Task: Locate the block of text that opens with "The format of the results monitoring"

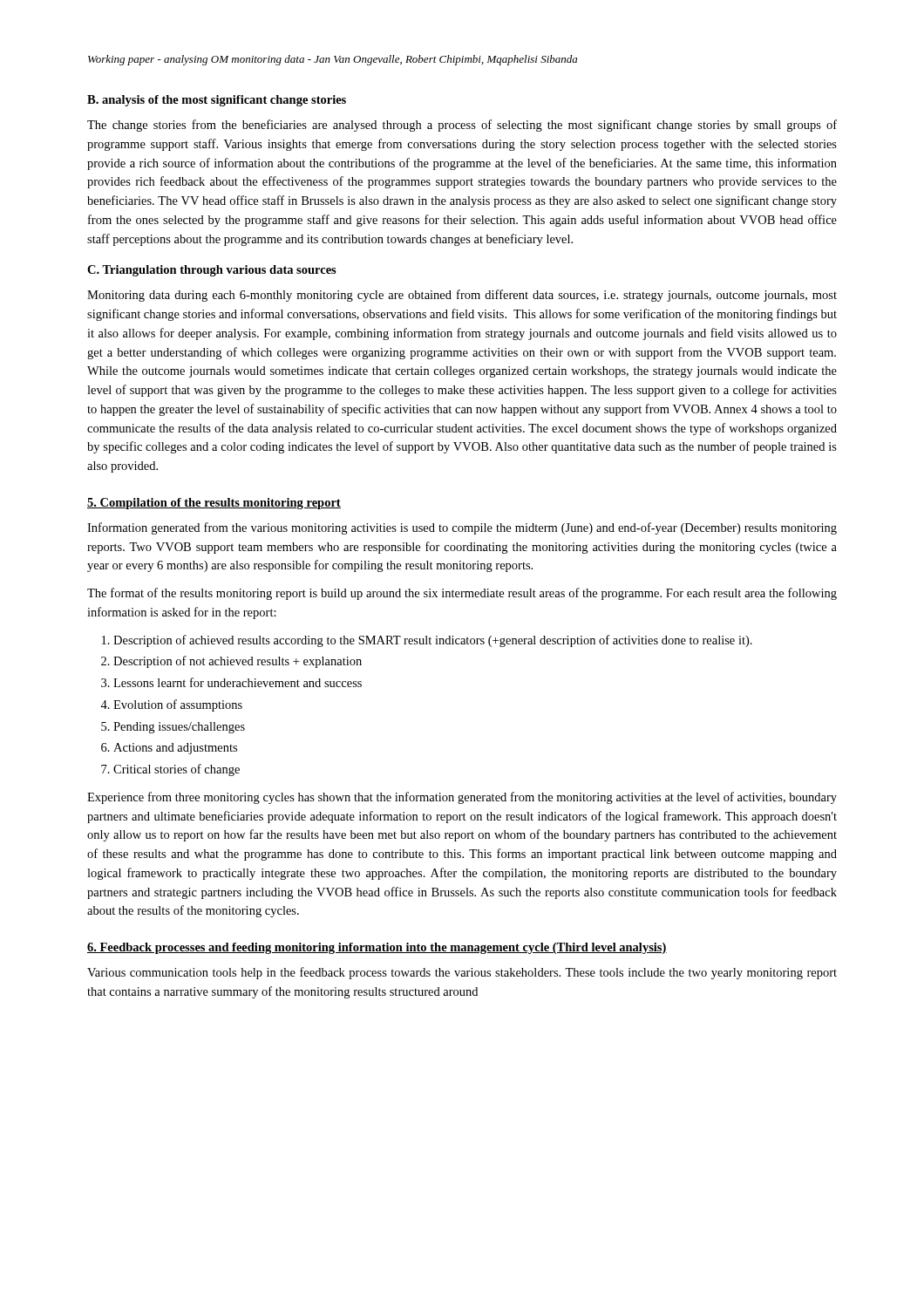Action: tap(462, 603)
